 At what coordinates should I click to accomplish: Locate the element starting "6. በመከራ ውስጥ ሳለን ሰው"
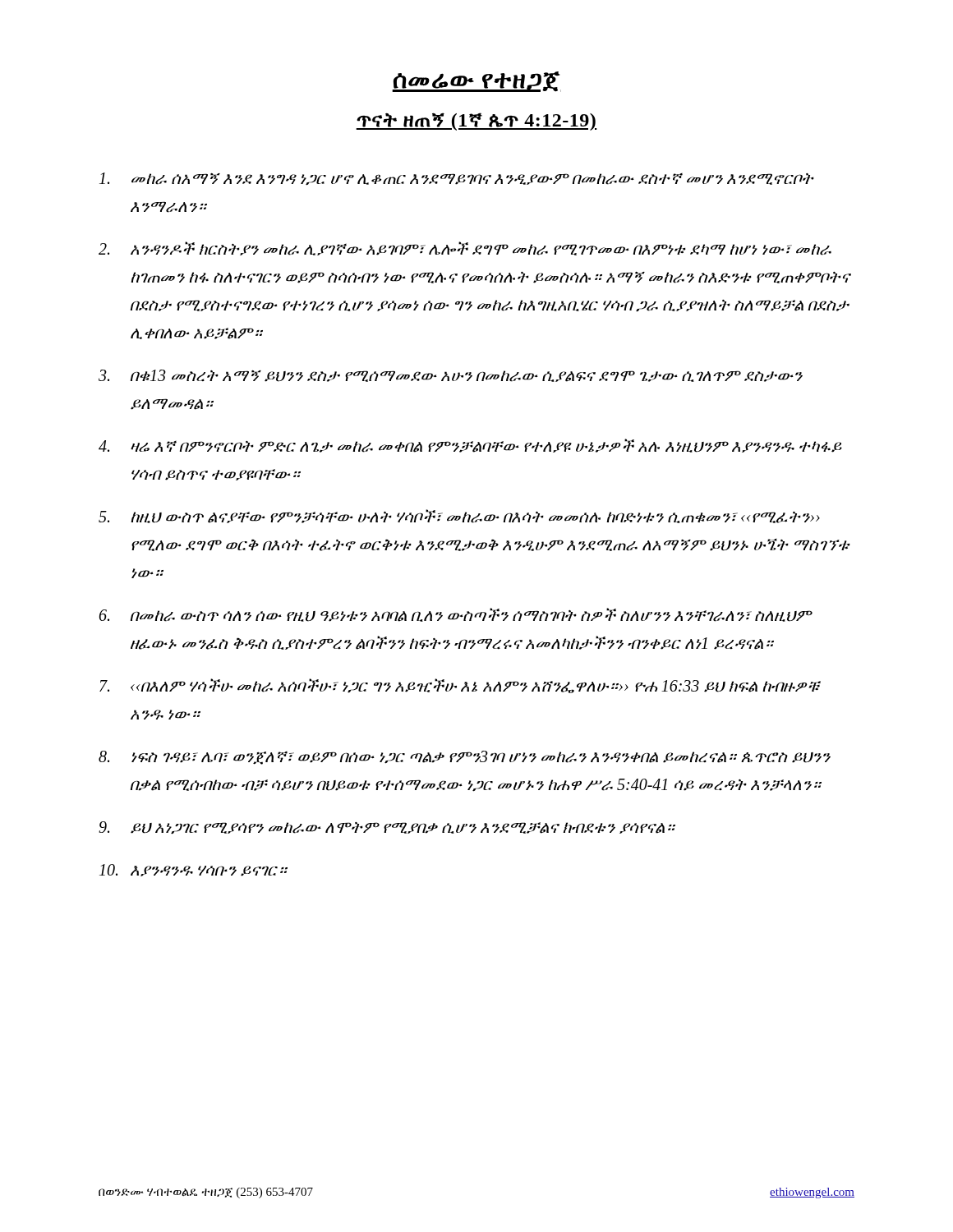tap(476, 629)
